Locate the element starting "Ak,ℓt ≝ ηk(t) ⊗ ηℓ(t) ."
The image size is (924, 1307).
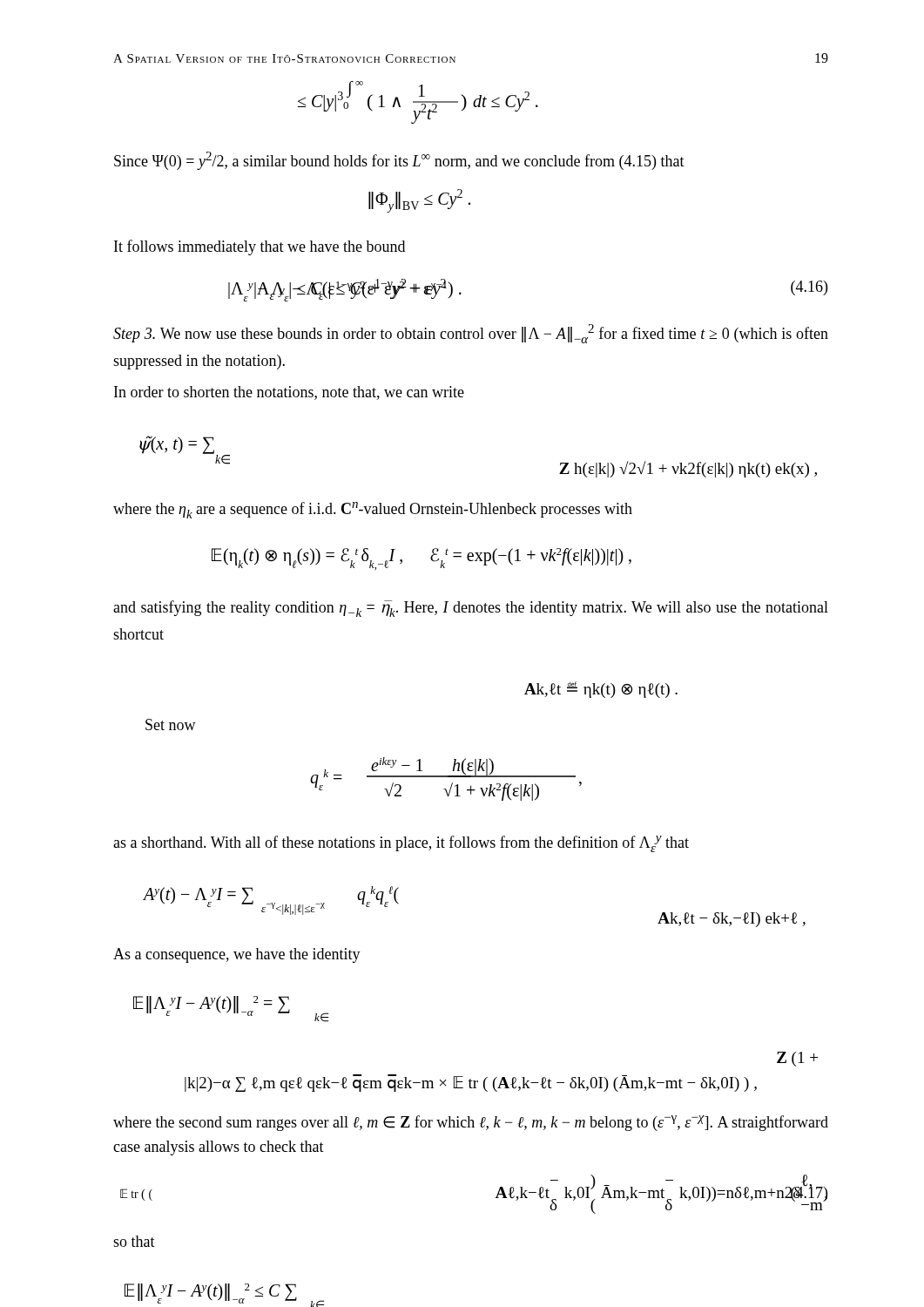click(601, 690)
